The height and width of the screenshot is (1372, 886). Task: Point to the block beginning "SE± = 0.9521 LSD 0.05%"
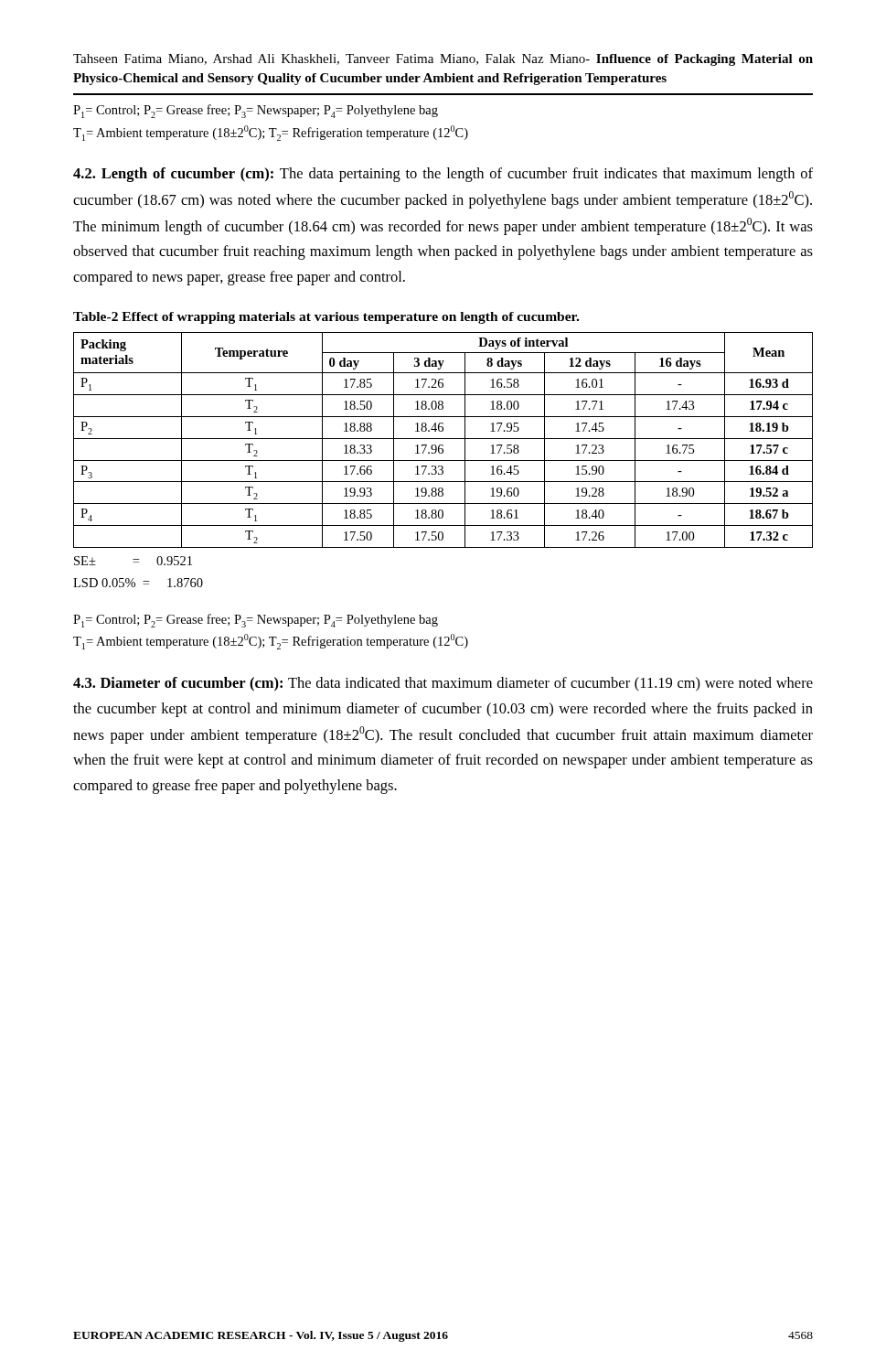point(133,561)
